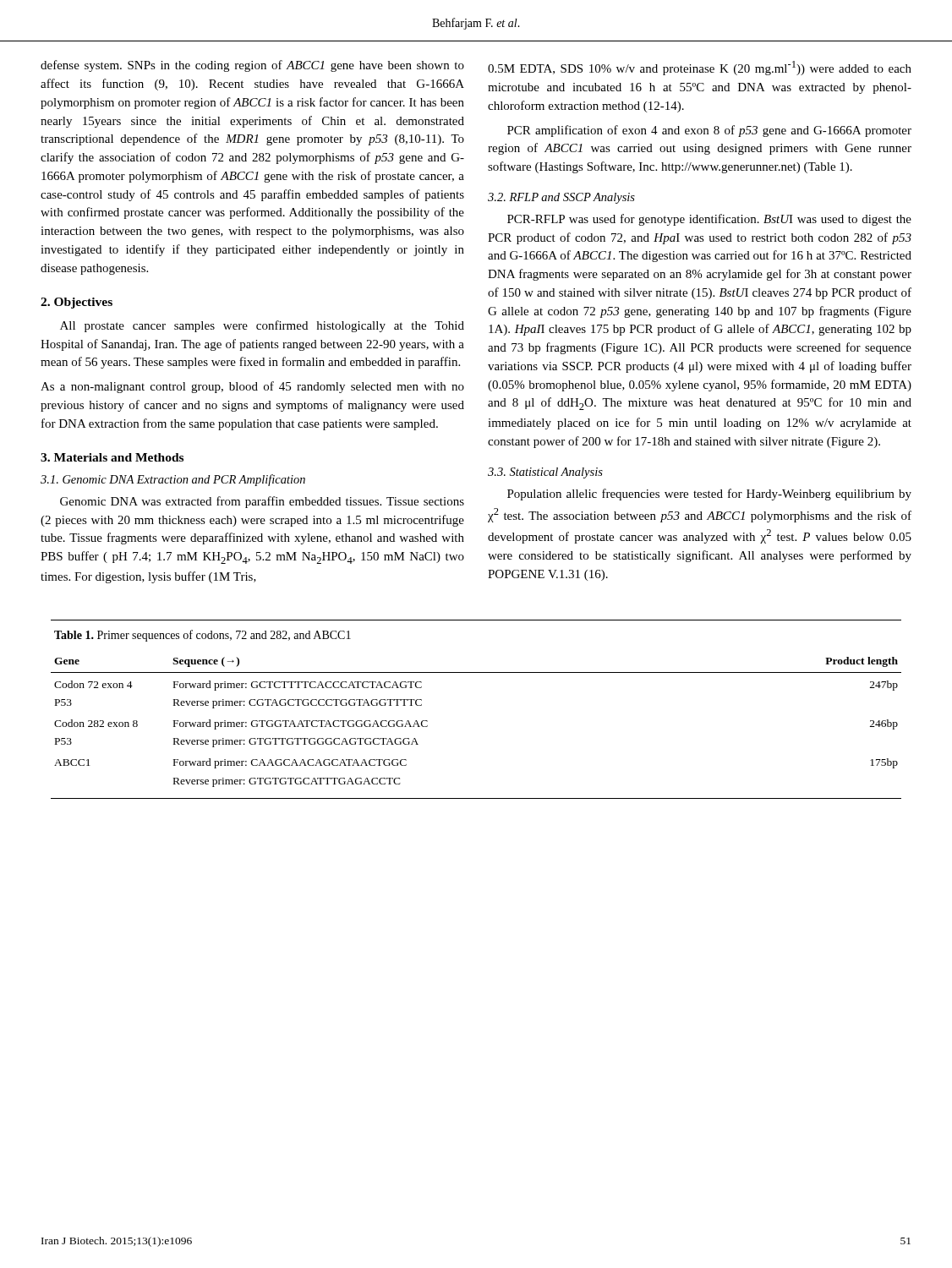Point to "2. Objectives"
The width and height of the screenshot is (952, 1268).
point(77,302)
